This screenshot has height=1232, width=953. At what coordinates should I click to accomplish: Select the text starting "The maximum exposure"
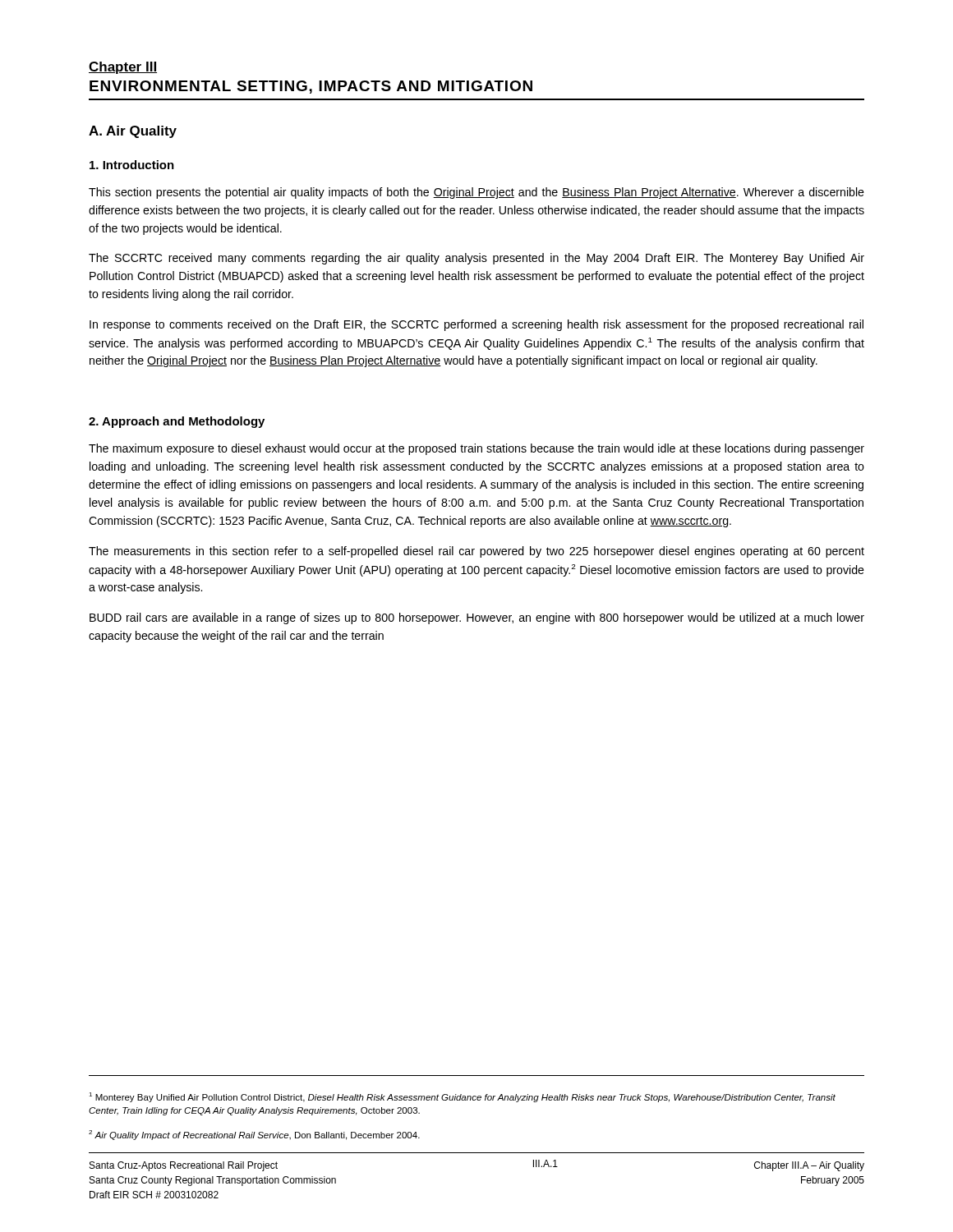point(476,485)
